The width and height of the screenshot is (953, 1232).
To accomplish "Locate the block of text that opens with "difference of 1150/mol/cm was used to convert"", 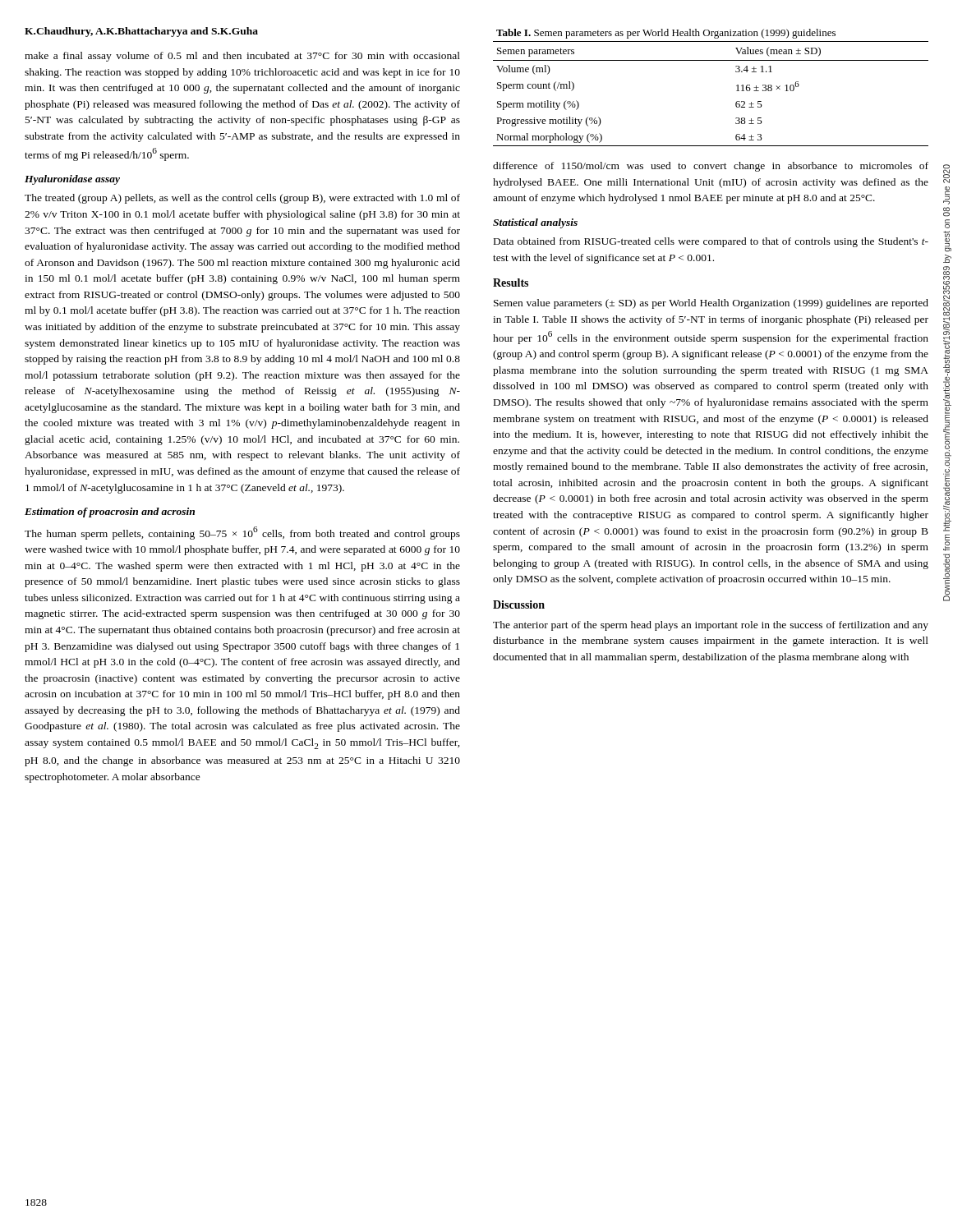I will click(711, 182).
